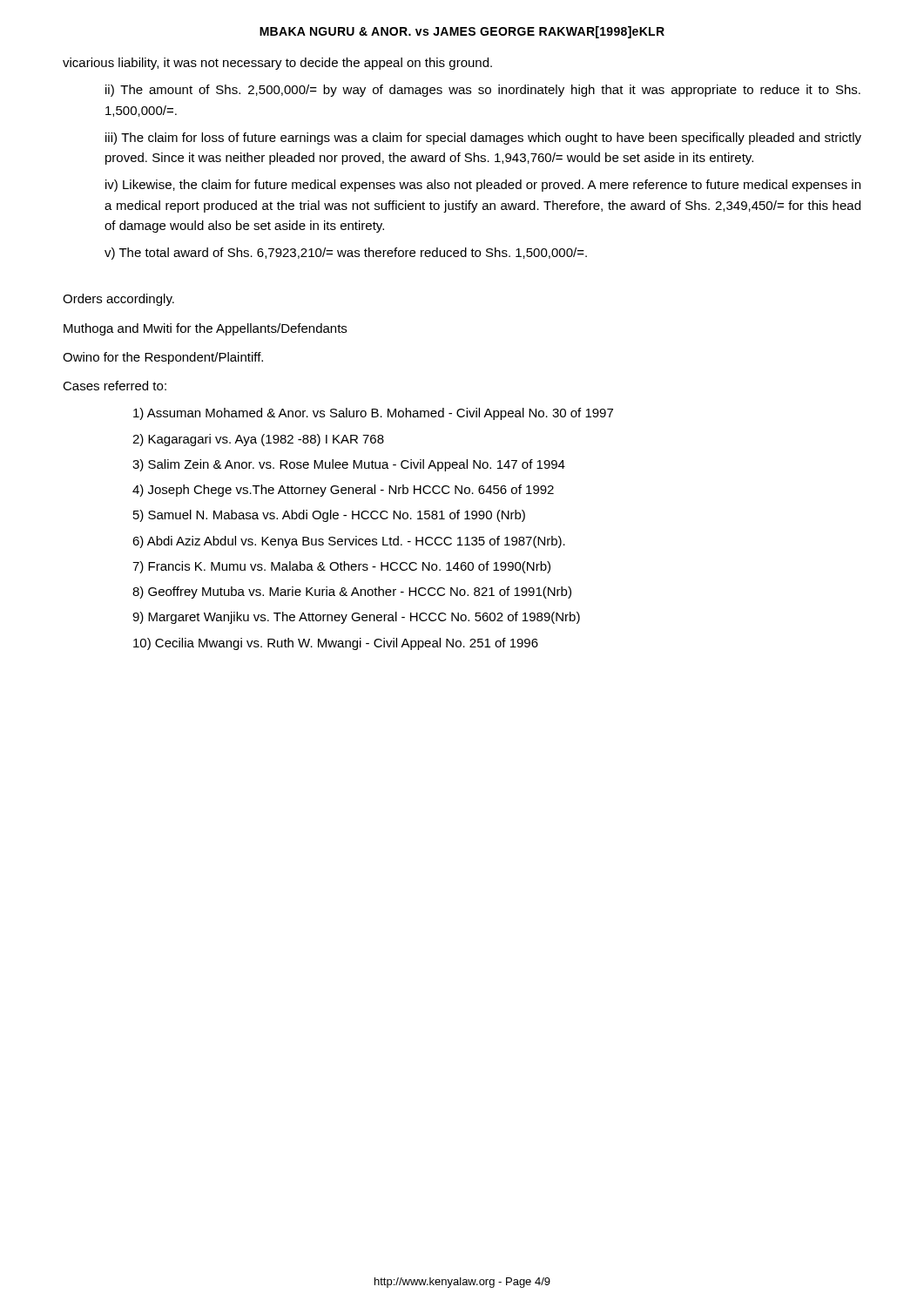924x1307 pixels.
Task: Point to the block beginning "10) Cecilia Mwangi vs. Ruth W. Mwangi -"
Action: pyautogui.click(x=335, y=642)
